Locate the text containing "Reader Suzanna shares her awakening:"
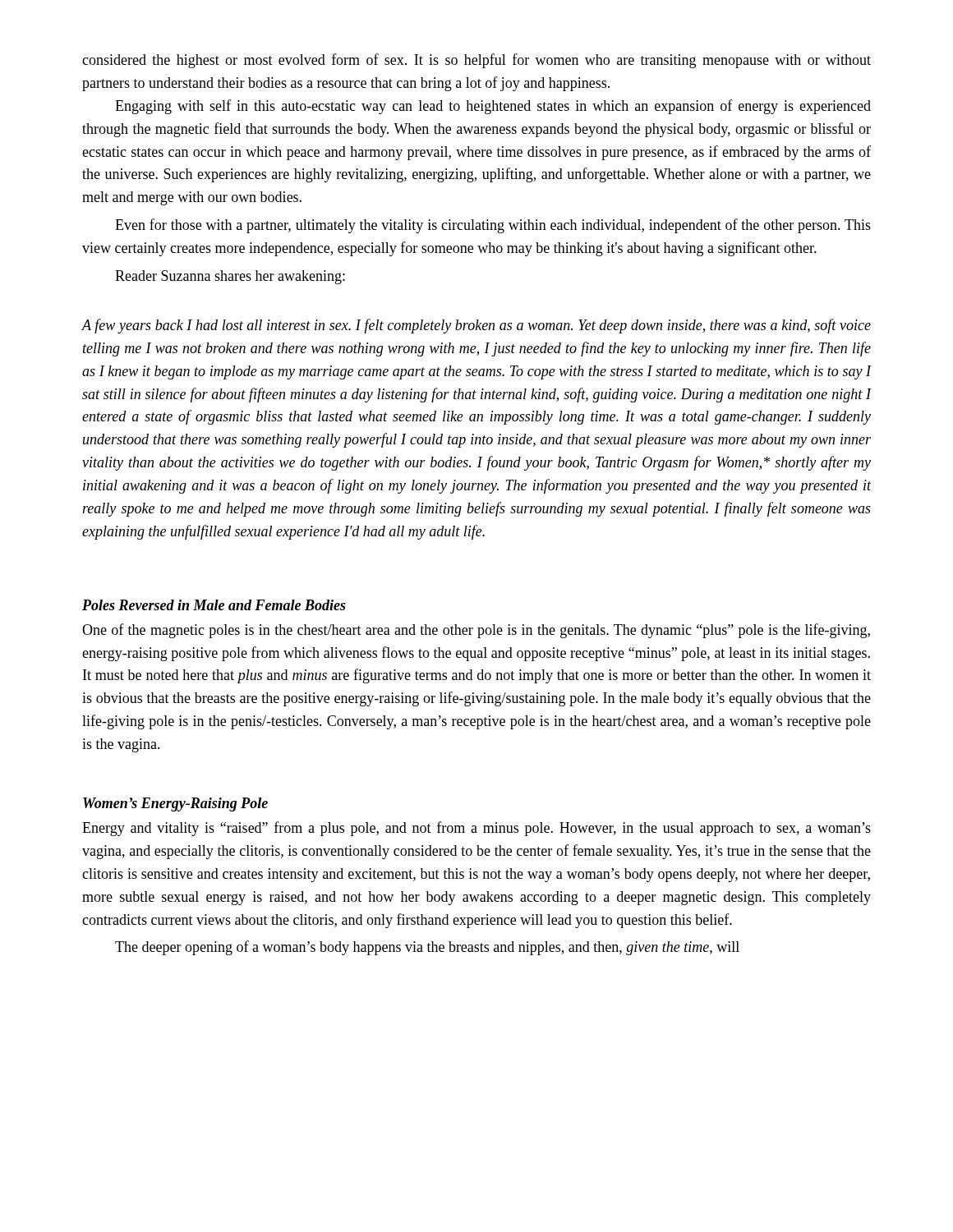This screenshot has width=953, height=1232. click(x=230, y=277)
